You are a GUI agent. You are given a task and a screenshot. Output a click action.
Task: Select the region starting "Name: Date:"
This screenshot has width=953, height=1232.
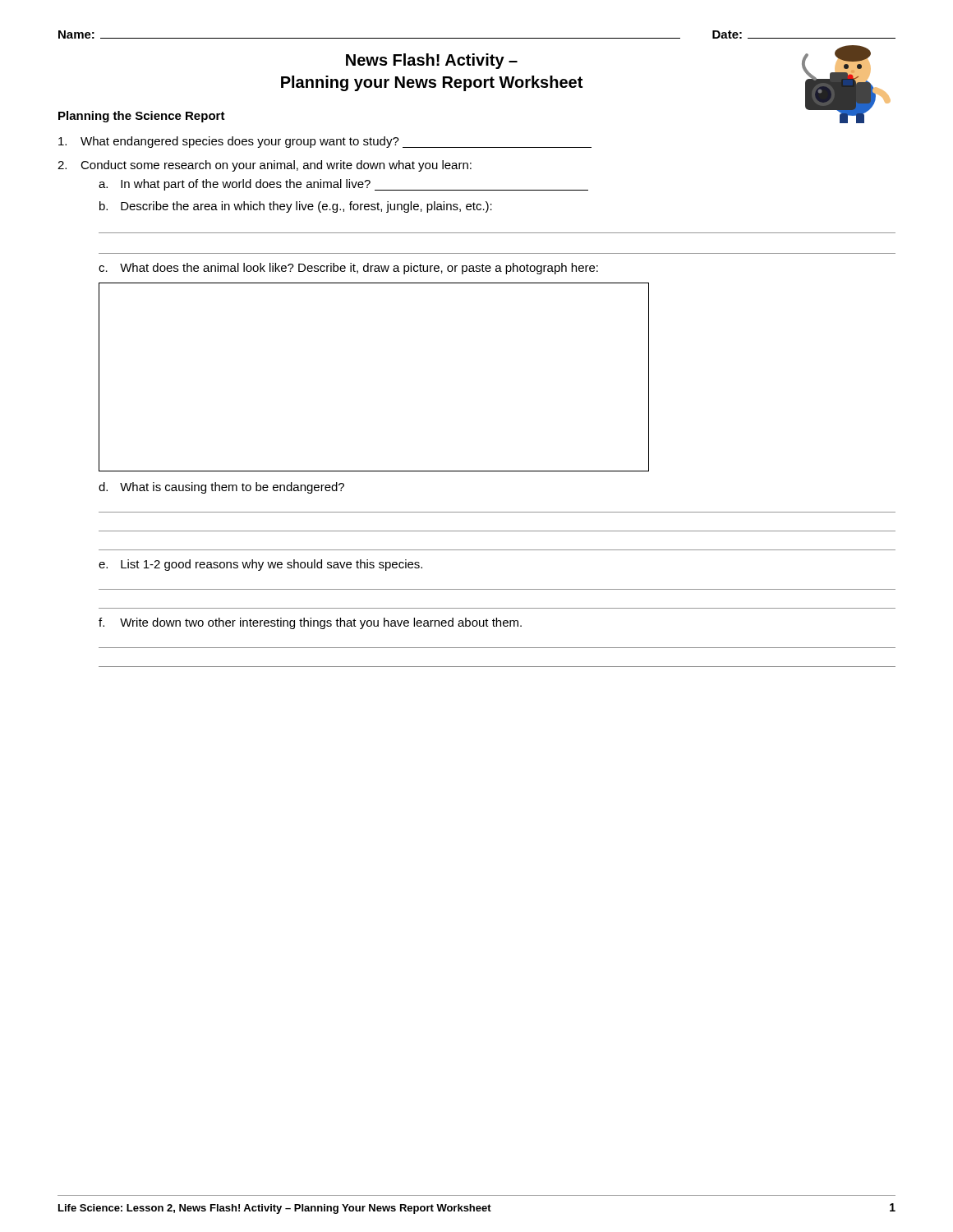pyautogui.click(x=476, y=33)
